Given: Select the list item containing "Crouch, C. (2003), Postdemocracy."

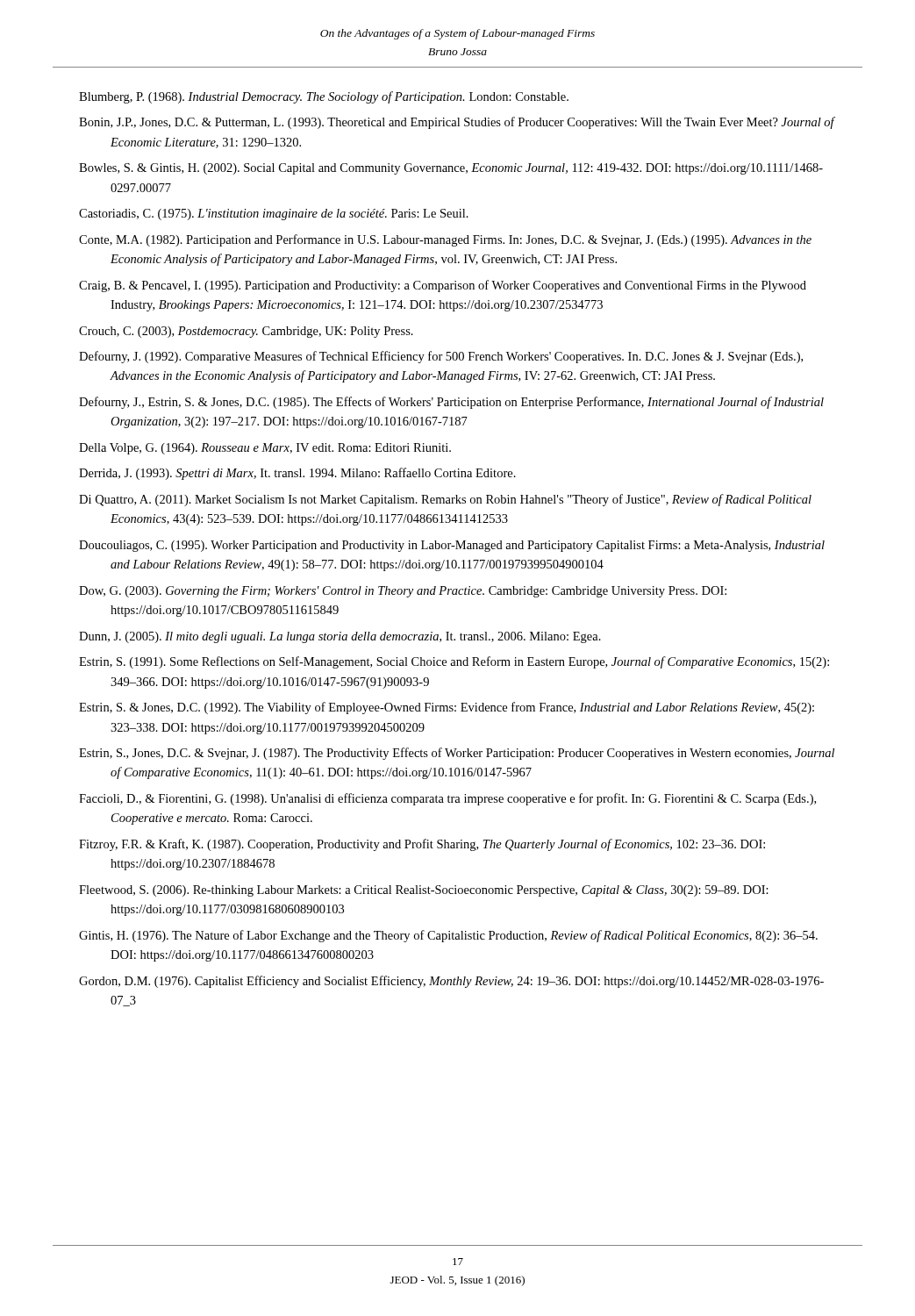Looking at the screenshot, I should click(246, 330).
